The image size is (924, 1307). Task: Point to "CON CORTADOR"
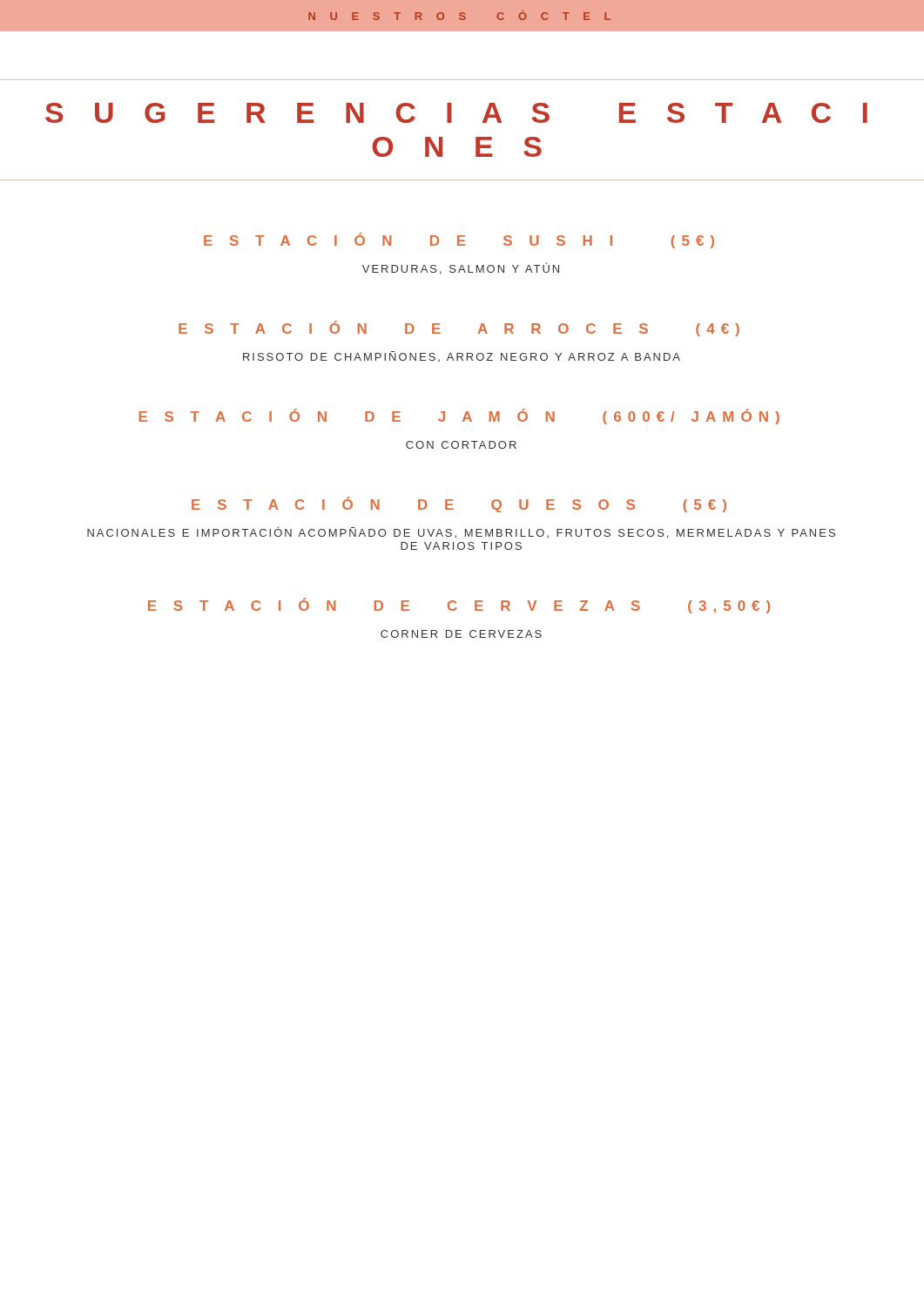pyautogui.click(x=462, y=445)
